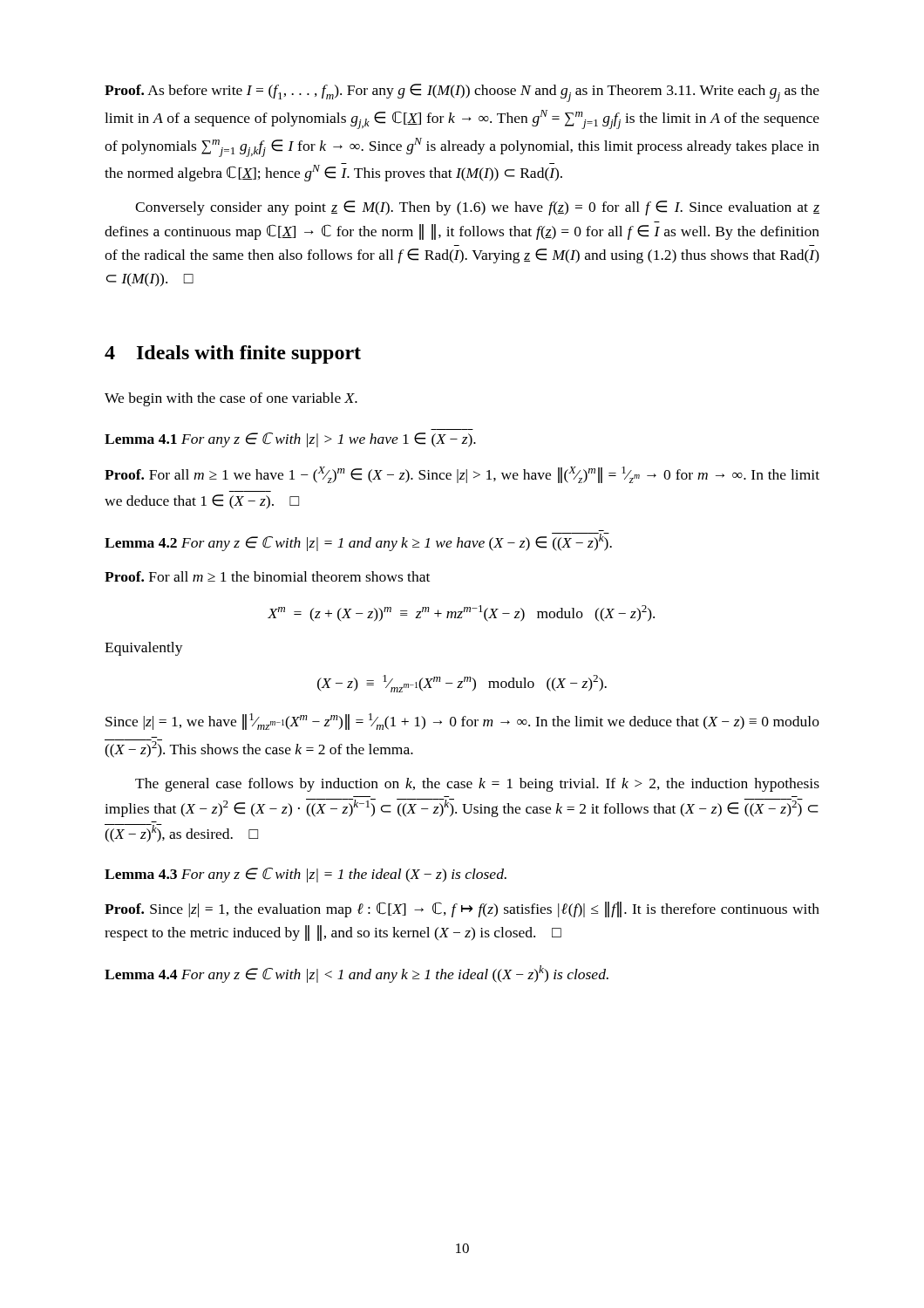Click the passage that begins "Lemma 4.3 For any"
The image size is (924, 1308).
pyautogui.click(x=462, y=874)
